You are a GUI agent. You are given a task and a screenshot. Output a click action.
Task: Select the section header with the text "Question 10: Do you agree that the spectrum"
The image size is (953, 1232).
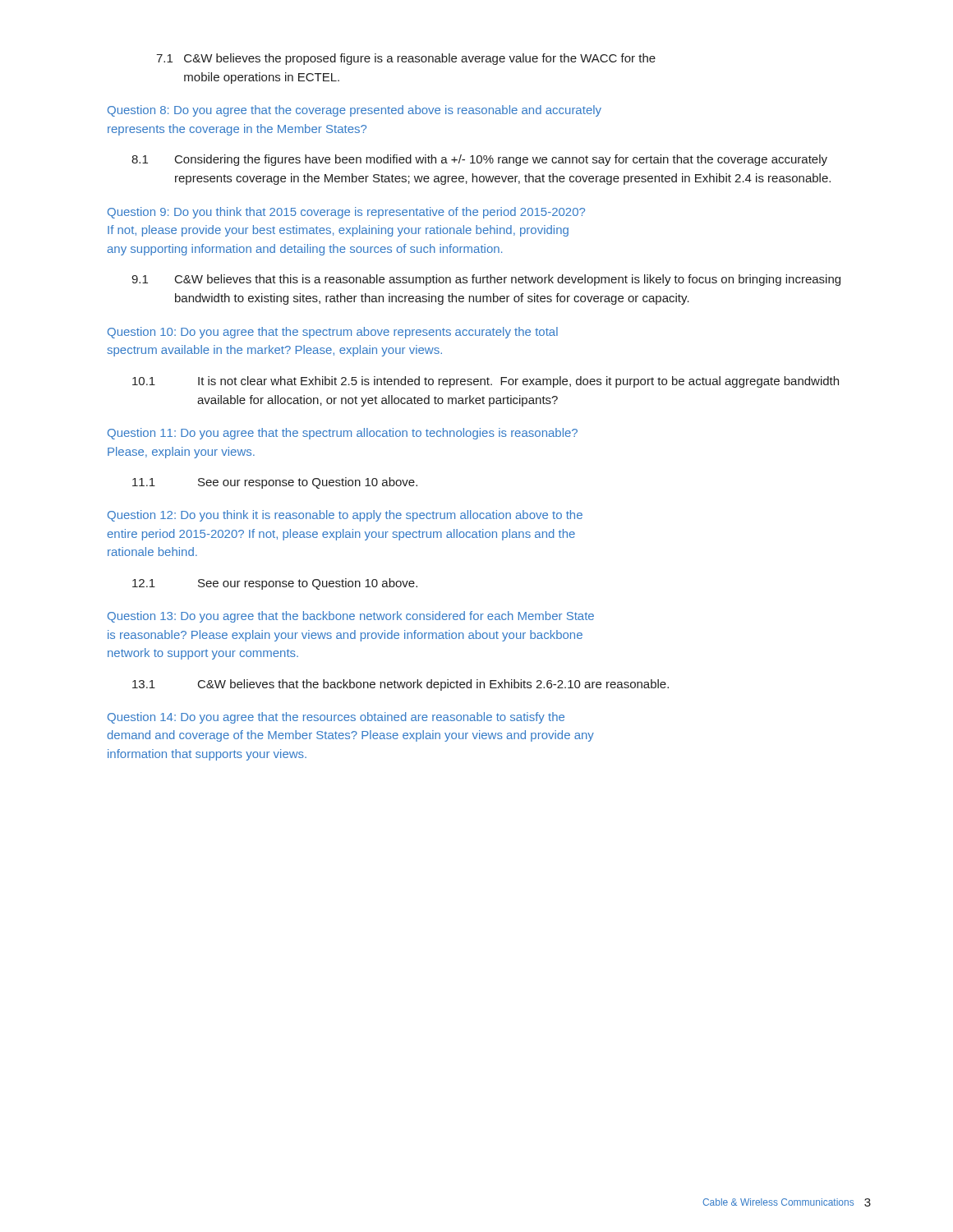(x=333, y=340)
